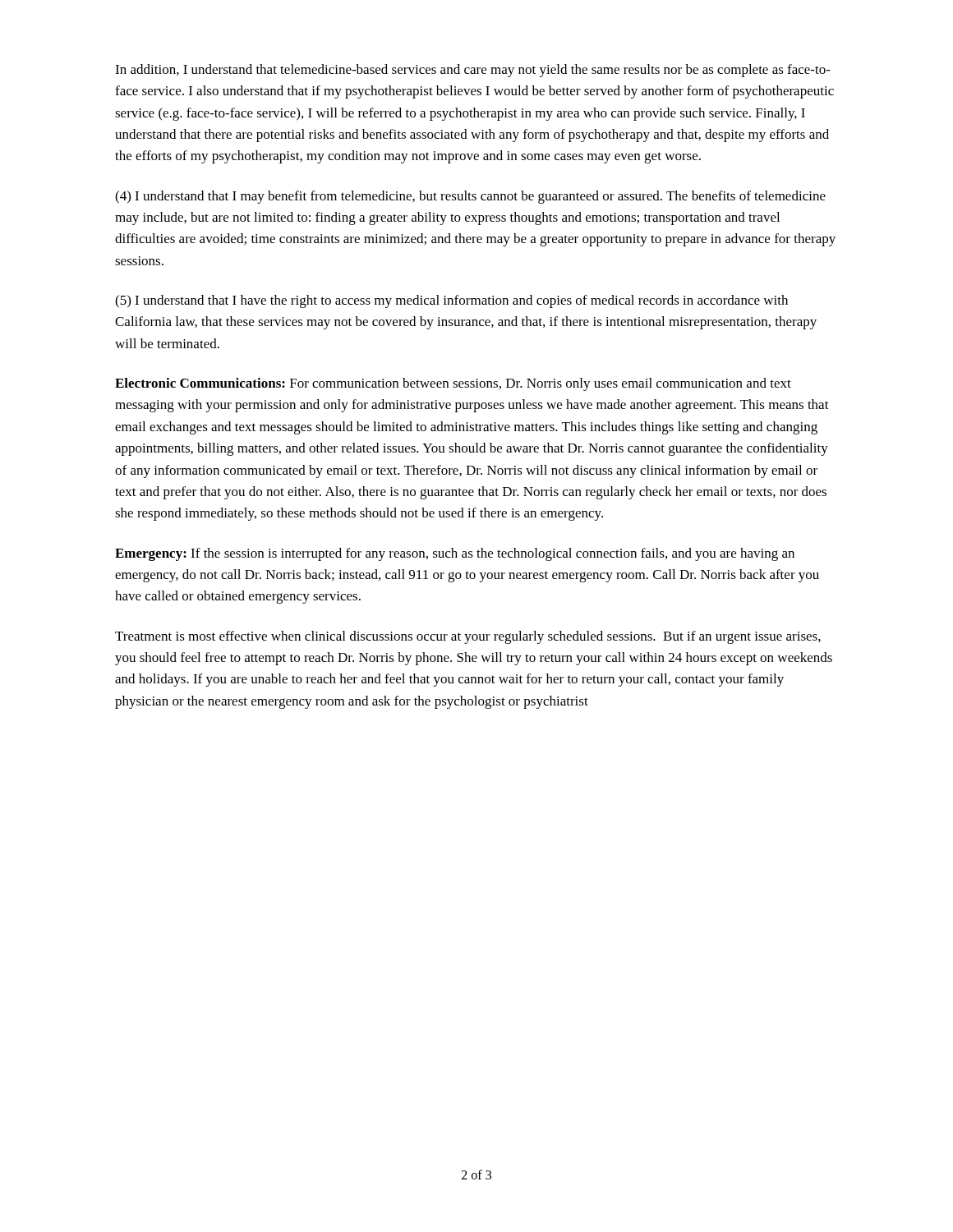Find the block on this page that starts "(4) I understand"
Viewport: 953px width, 1232px height.
475,228
